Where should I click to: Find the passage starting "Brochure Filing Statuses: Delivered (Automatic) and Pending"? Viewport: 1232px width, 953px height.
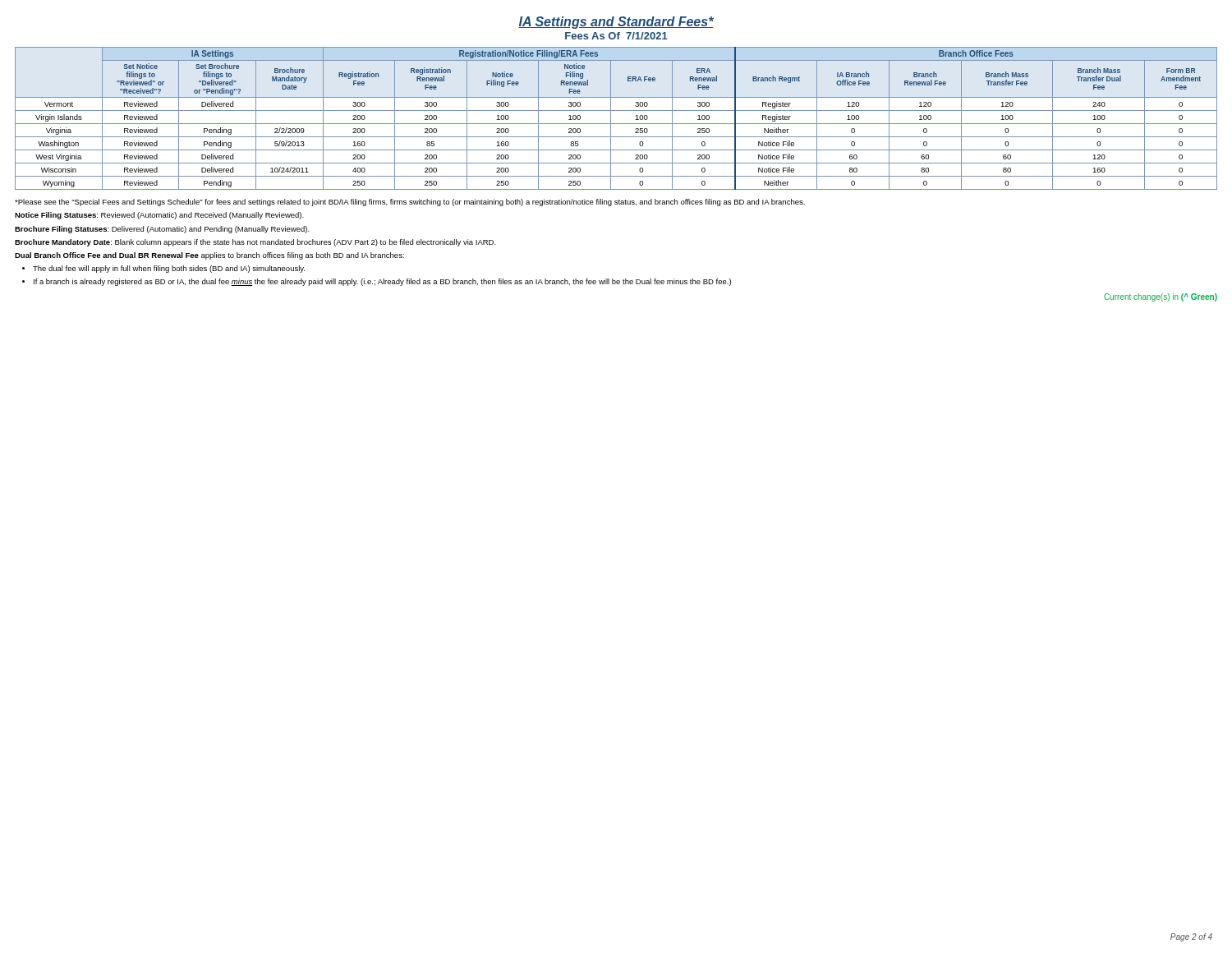(x=162, y=230)
